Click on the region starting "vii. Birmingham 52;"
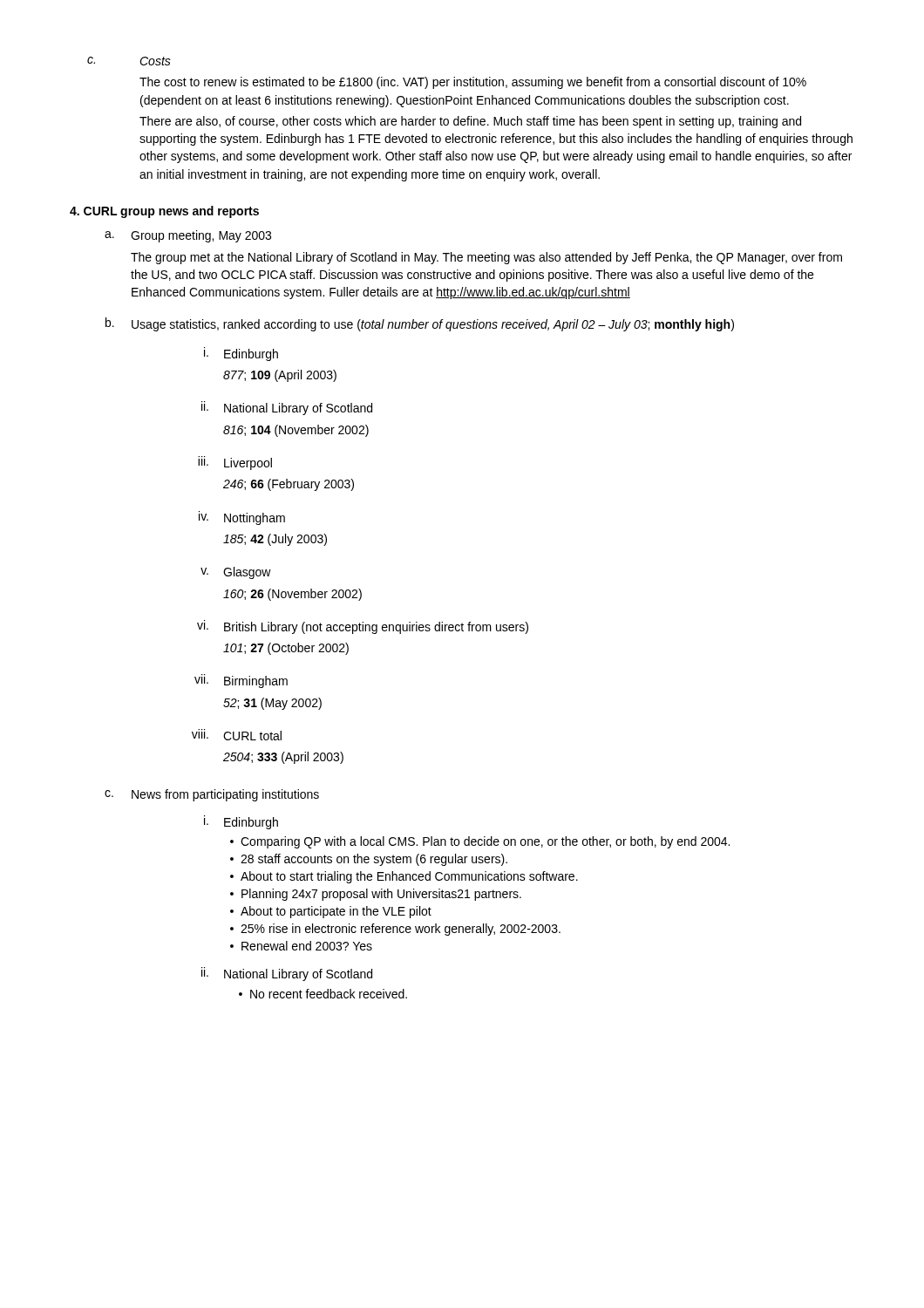 coord(240,694)
